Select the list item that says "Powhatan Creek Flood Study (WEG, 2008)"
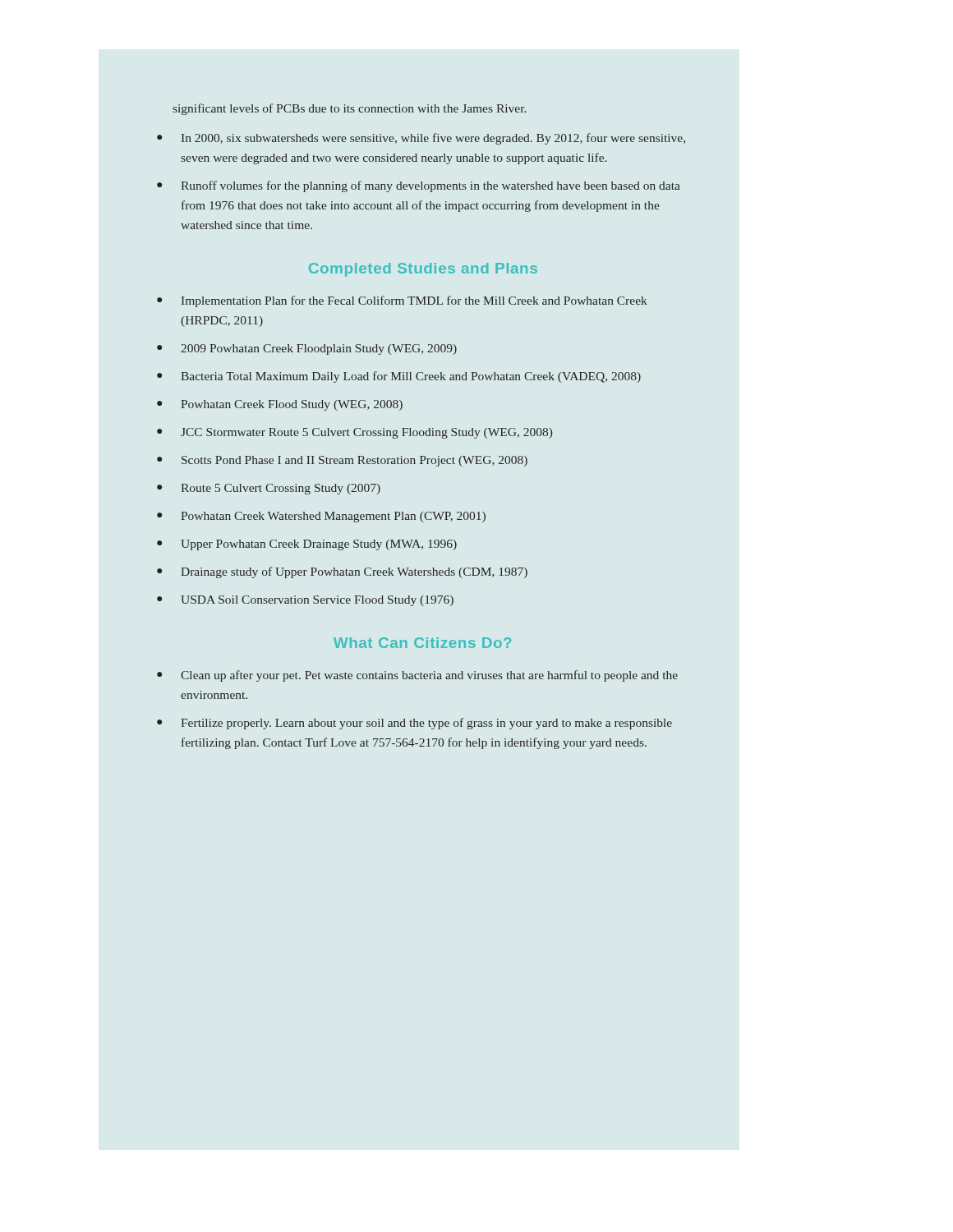This screenshot has height=1232, width=953. tap(292, 404)
